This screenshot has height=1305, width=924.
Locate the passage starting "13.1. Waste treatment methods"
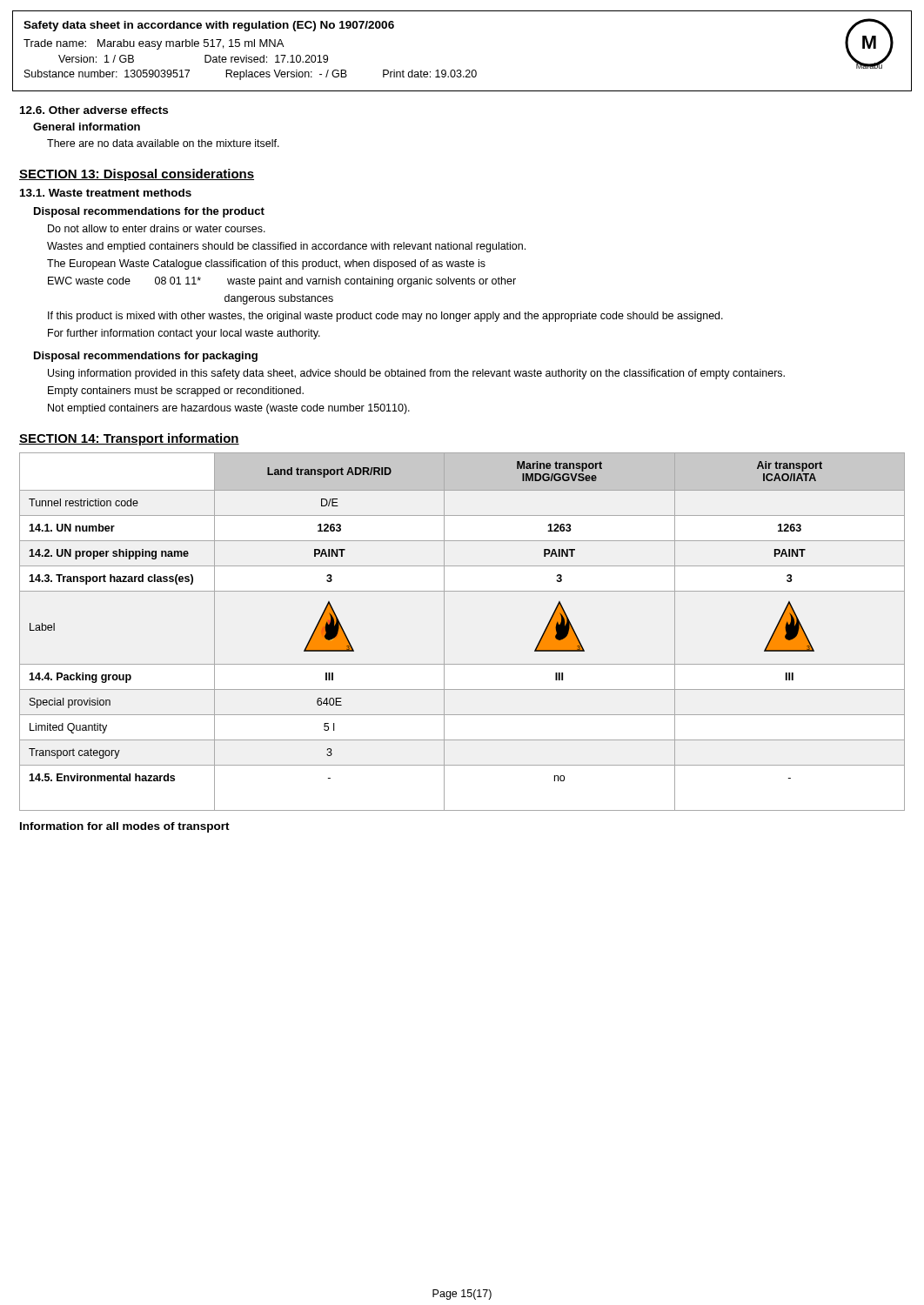click(105, 192)
